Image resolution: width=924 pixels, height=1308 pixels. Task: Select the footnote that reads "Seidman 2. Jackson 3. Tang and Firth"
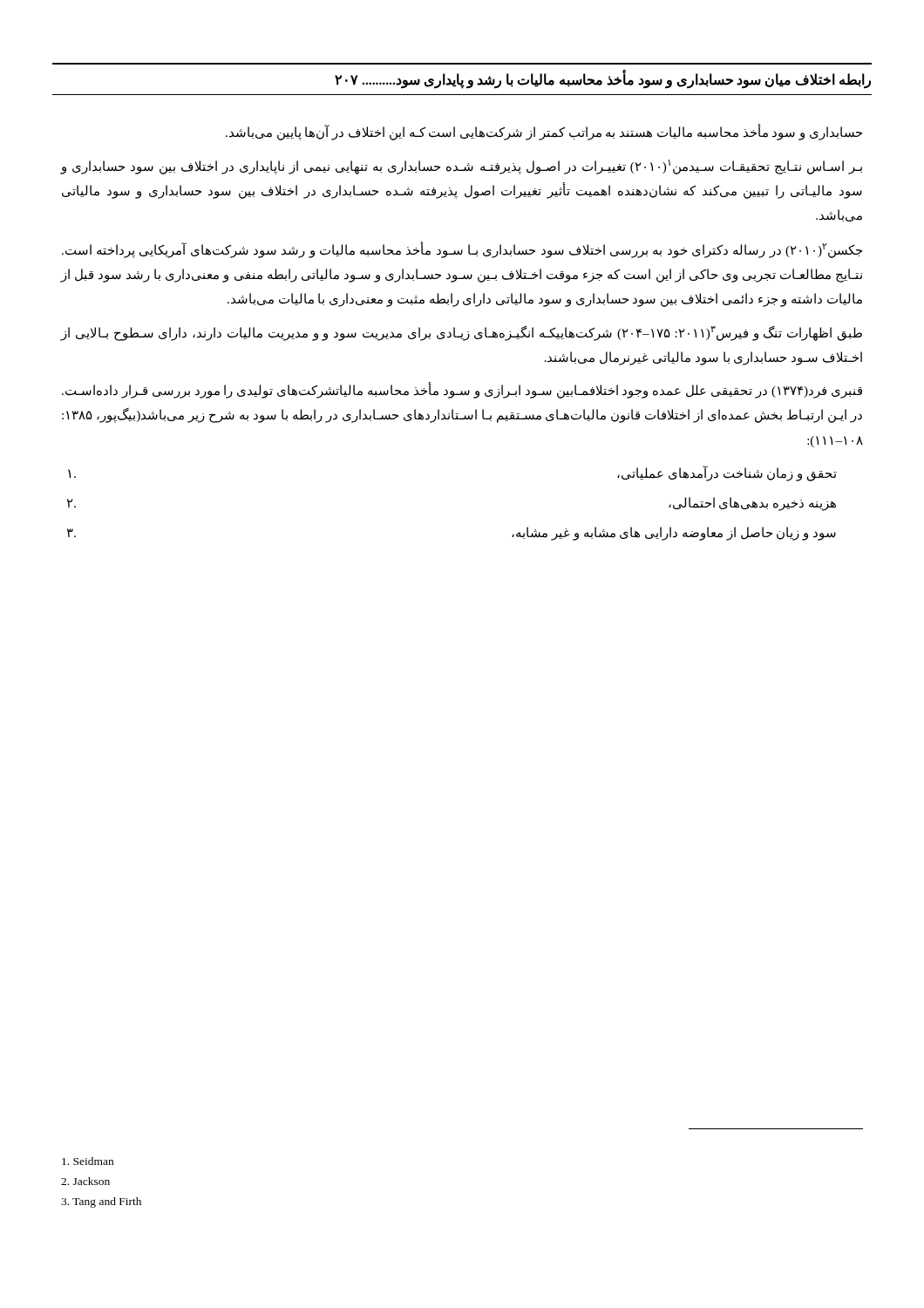click(101, 1181)
